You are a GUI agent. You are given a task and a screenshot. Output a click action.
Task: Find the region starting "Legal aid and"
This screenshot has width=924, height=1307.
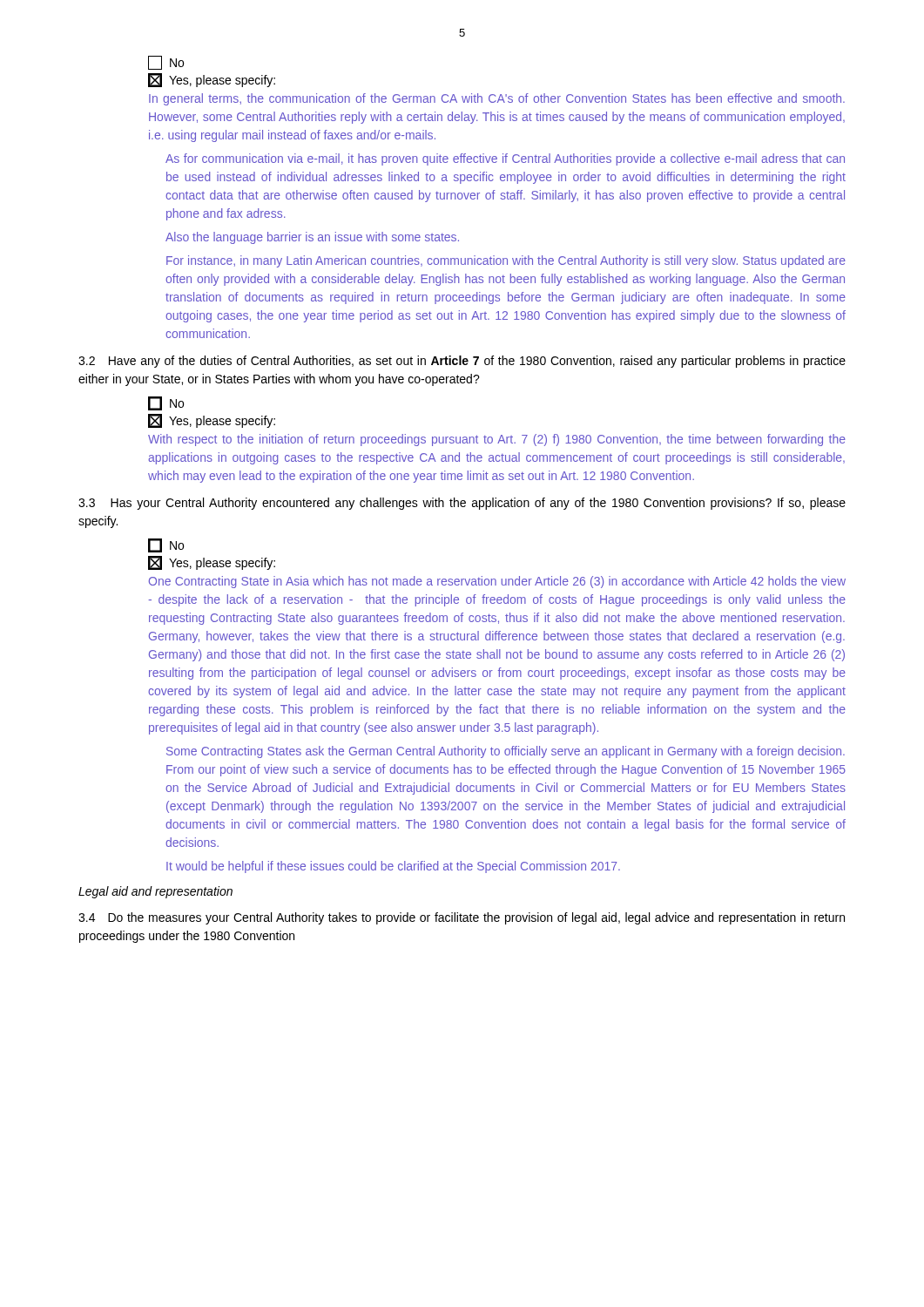pos(156,891)
